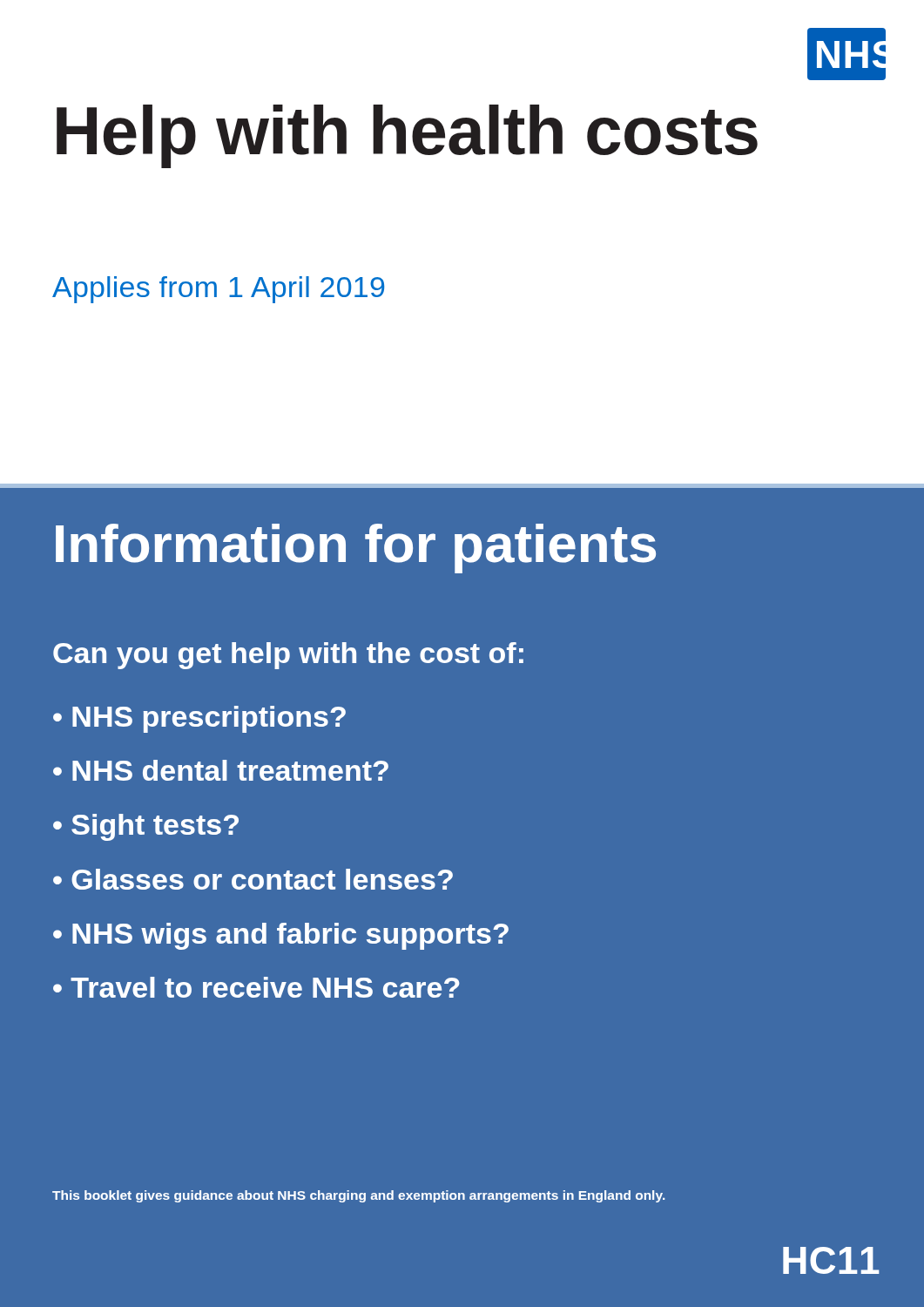Find the text that reads "Applies from 1 April 2019"
This screenshot has width=924, height=1307.
[x=219, y=287]
